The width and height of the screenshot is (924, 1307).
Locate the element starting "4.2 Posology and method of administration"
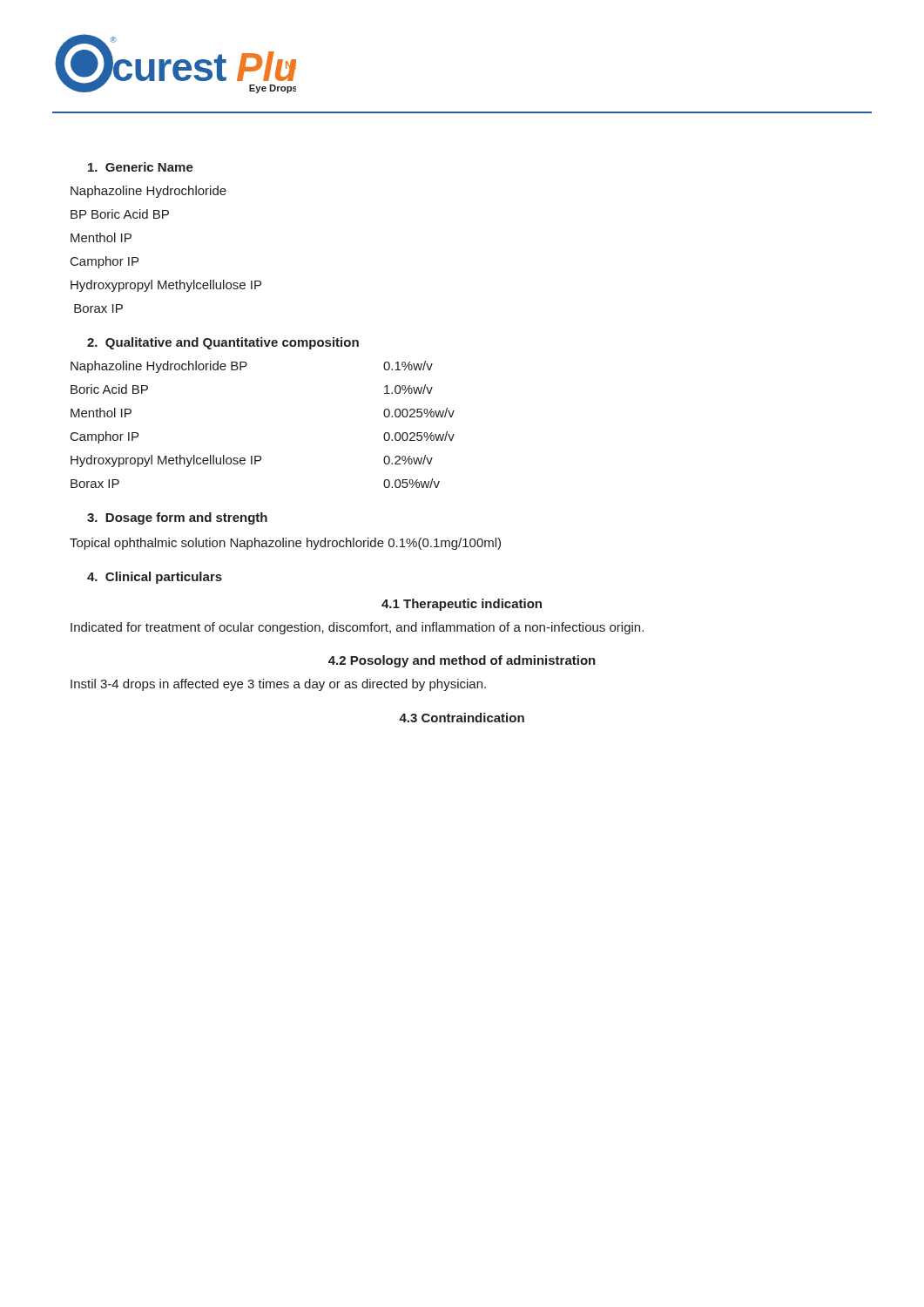point(462,660)
